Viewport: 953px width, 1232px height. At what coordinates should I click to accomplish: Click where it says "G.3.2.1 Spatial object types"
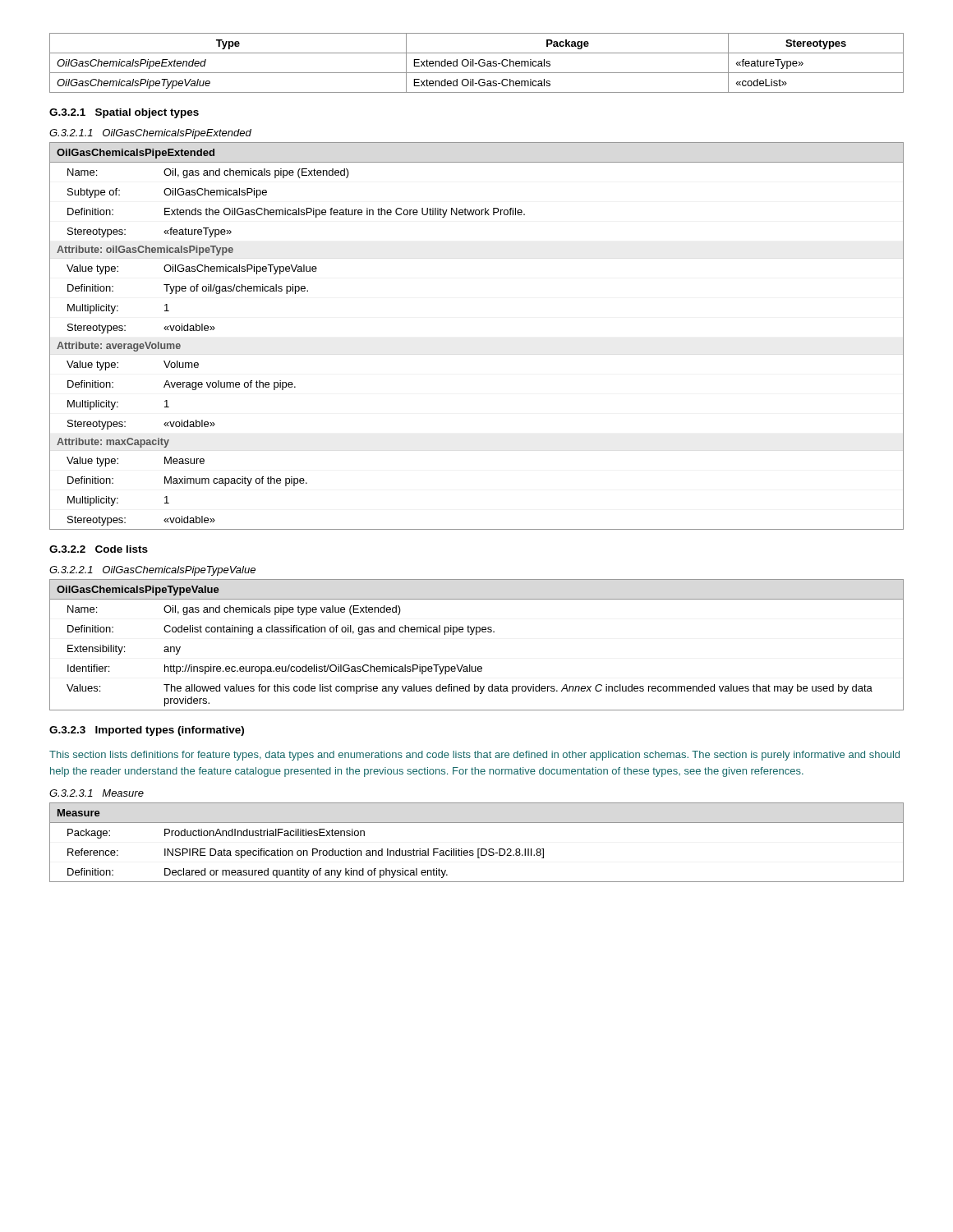click(x=124, y=112)
